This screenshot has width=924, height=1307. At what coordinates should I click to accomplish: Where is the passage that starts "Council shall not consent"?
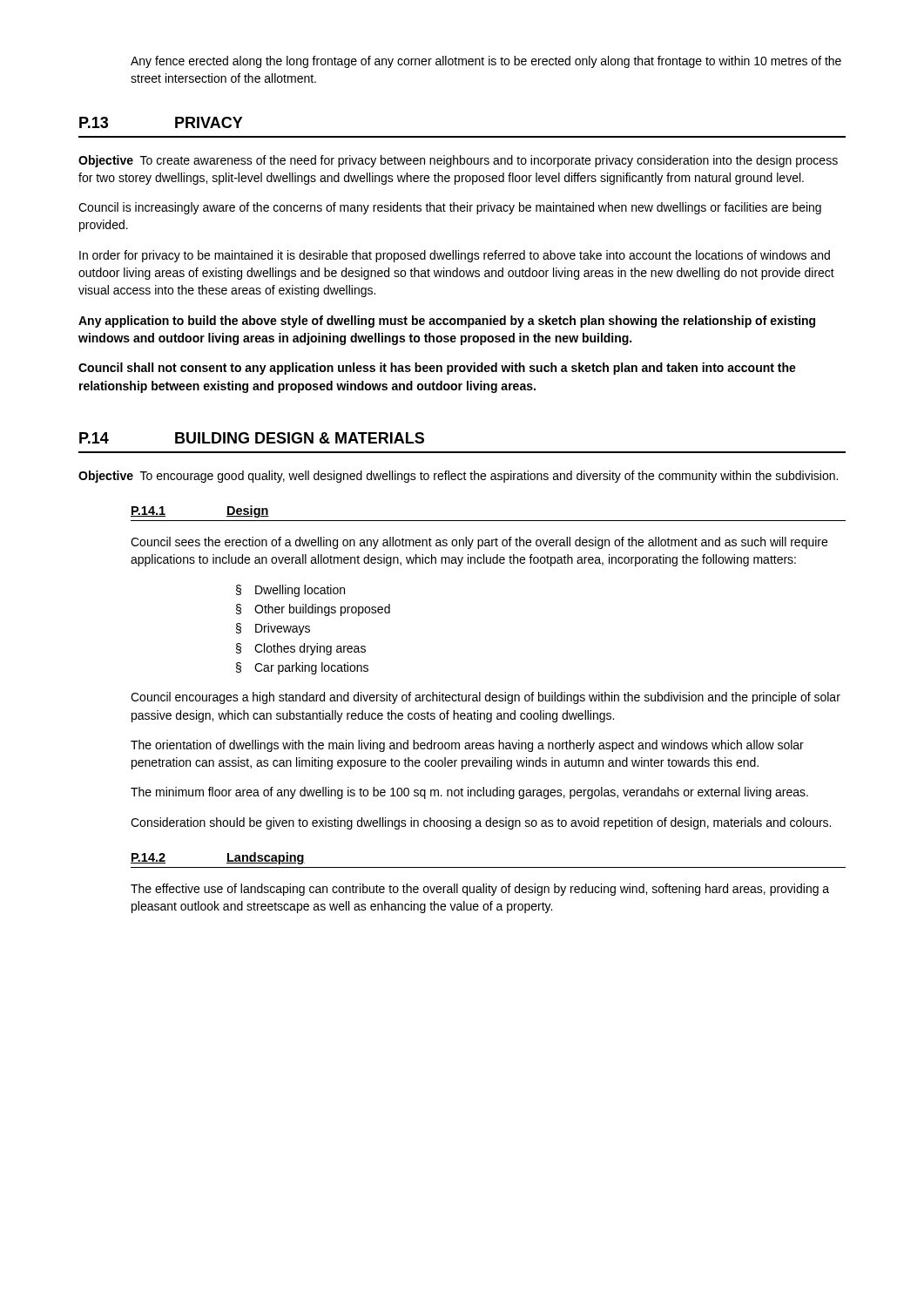(437, 377)
